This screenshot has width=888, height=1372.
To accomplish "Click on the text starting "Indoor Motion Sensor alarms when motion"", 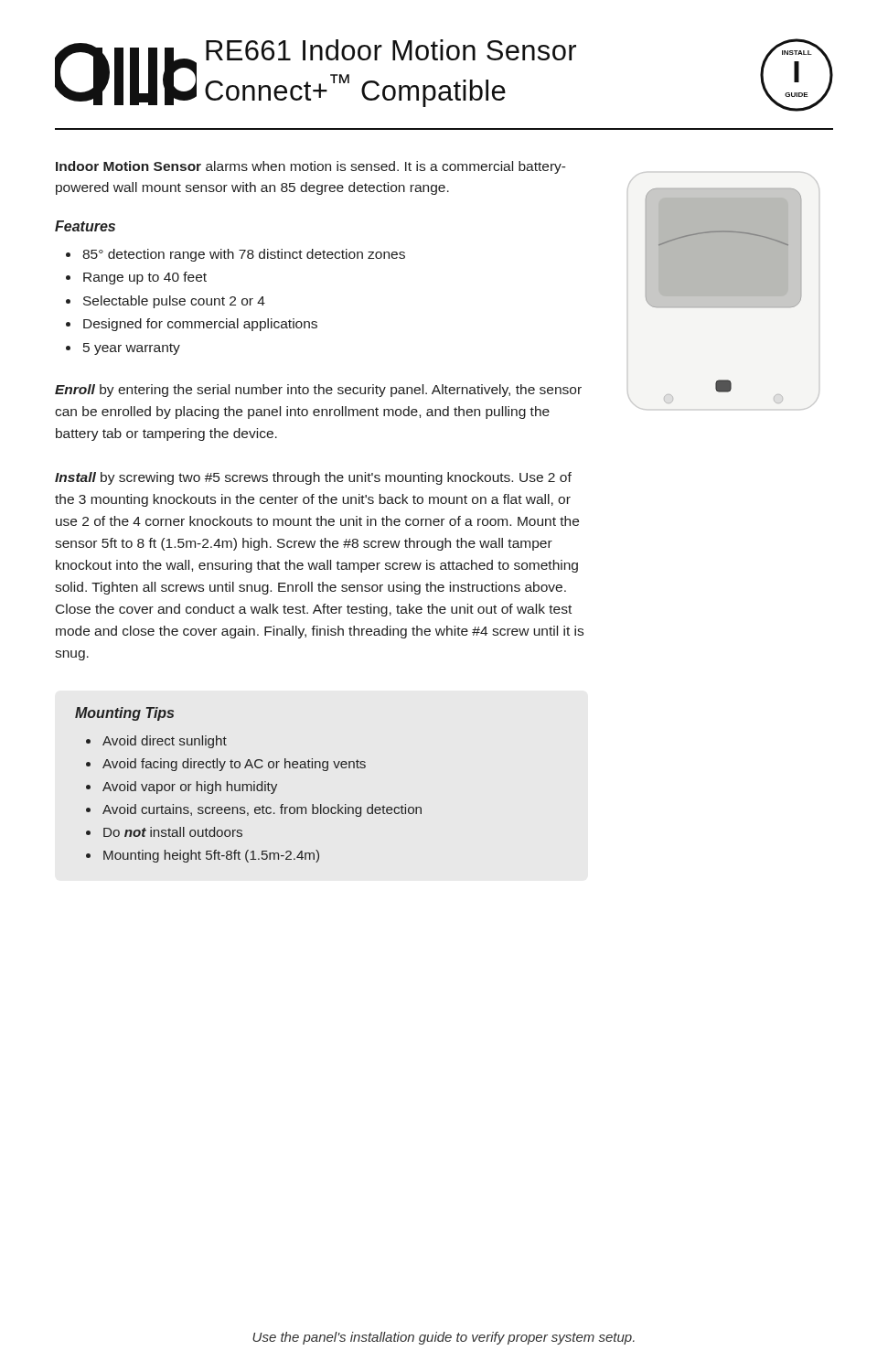I will pos(310,177).
